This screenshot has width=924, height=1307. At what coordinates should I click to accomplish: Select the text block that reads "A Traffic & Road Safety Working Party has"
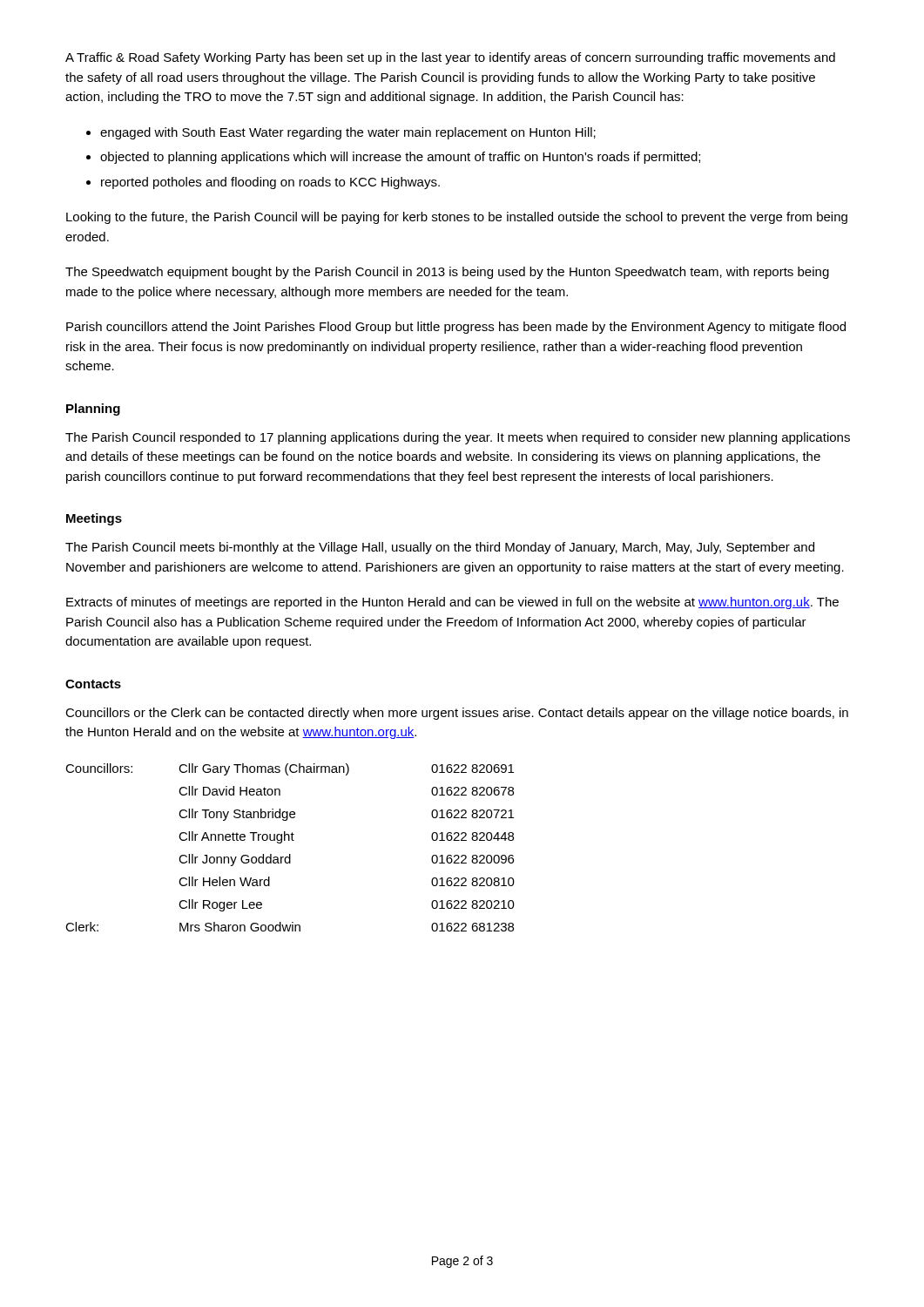(451, 77)
